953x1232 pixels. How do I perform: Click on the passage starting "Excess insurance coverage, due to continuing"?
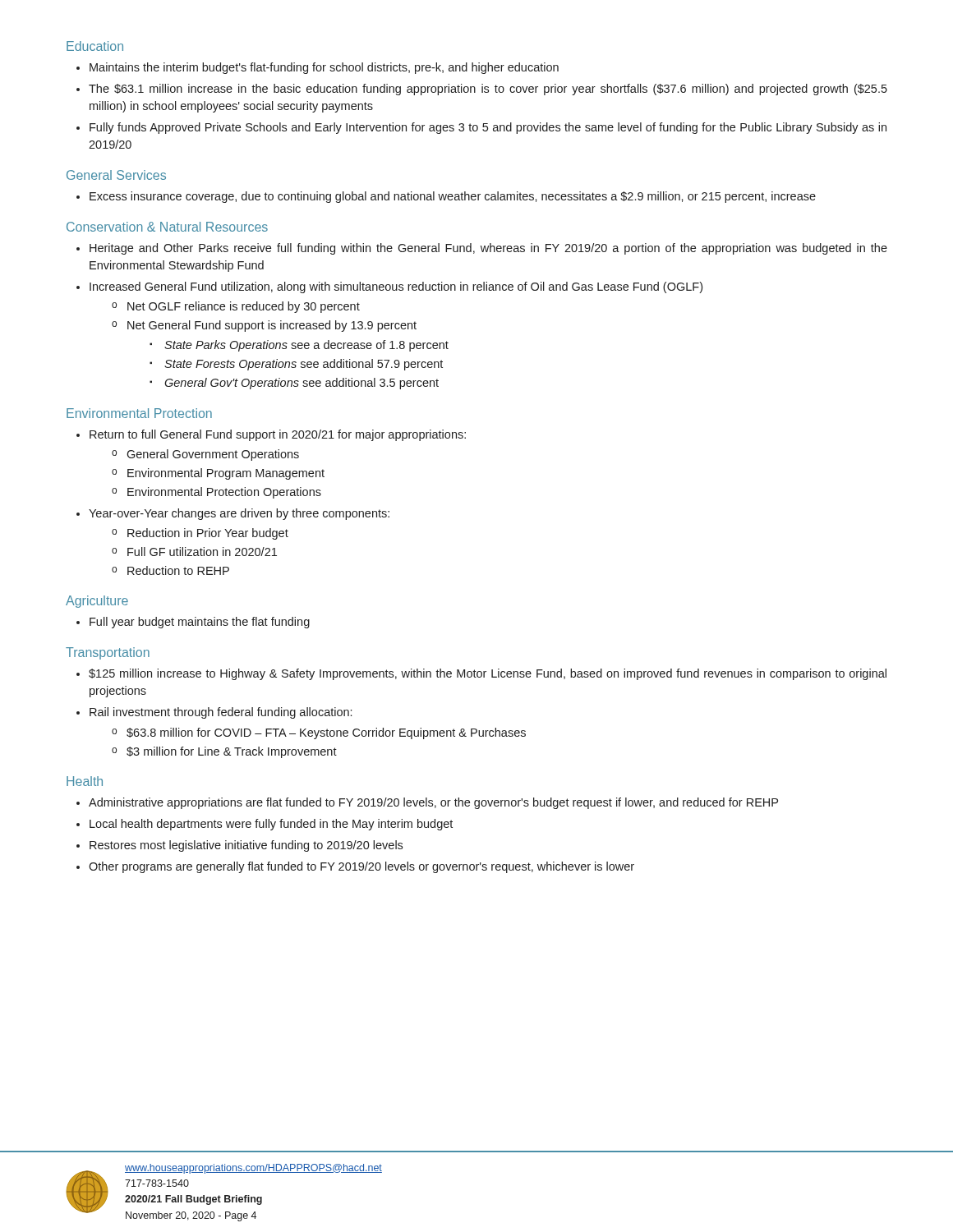(476, 197)
